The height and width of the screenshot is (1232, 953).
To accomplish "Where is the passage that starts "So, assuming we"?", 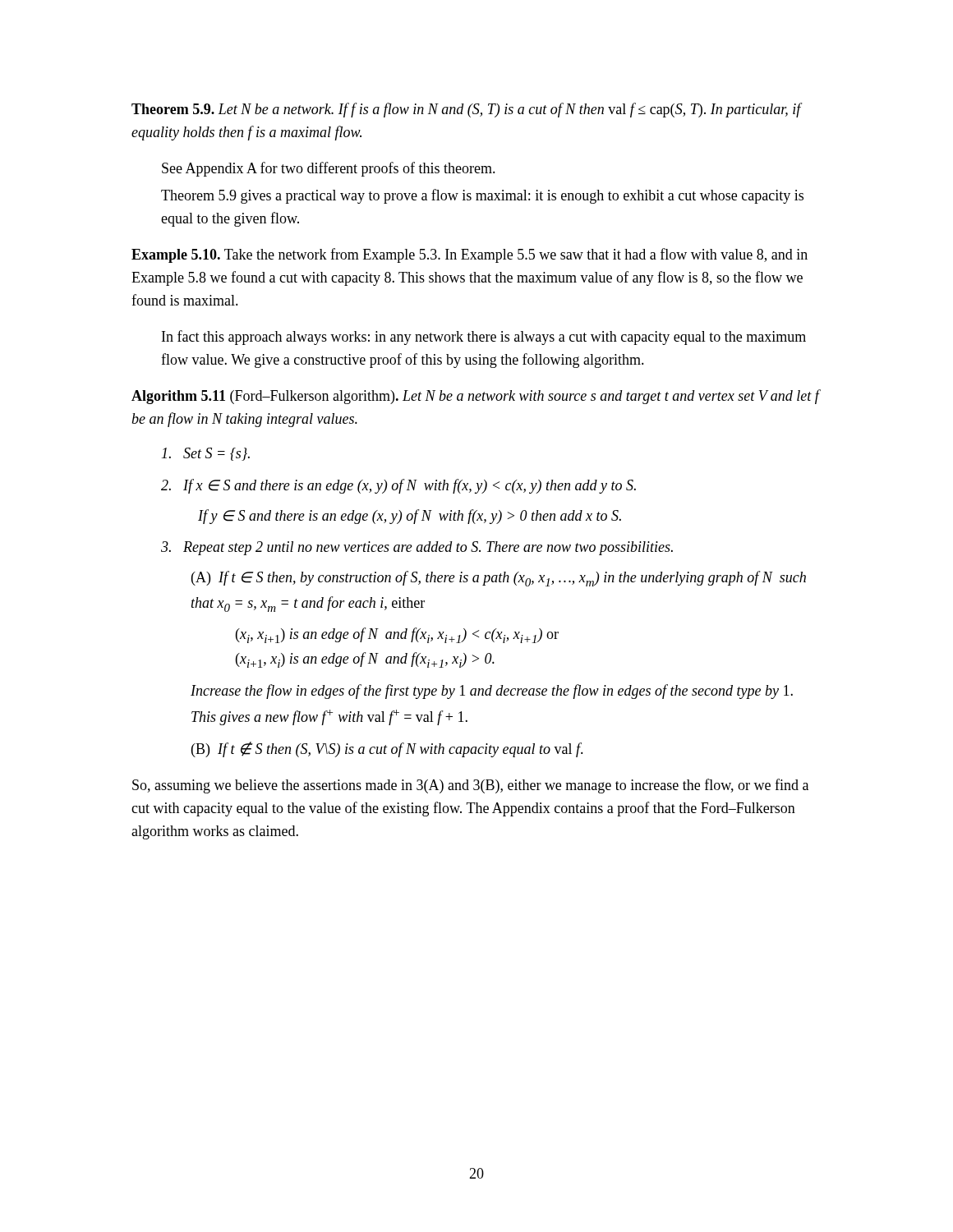I will (470, 808).
